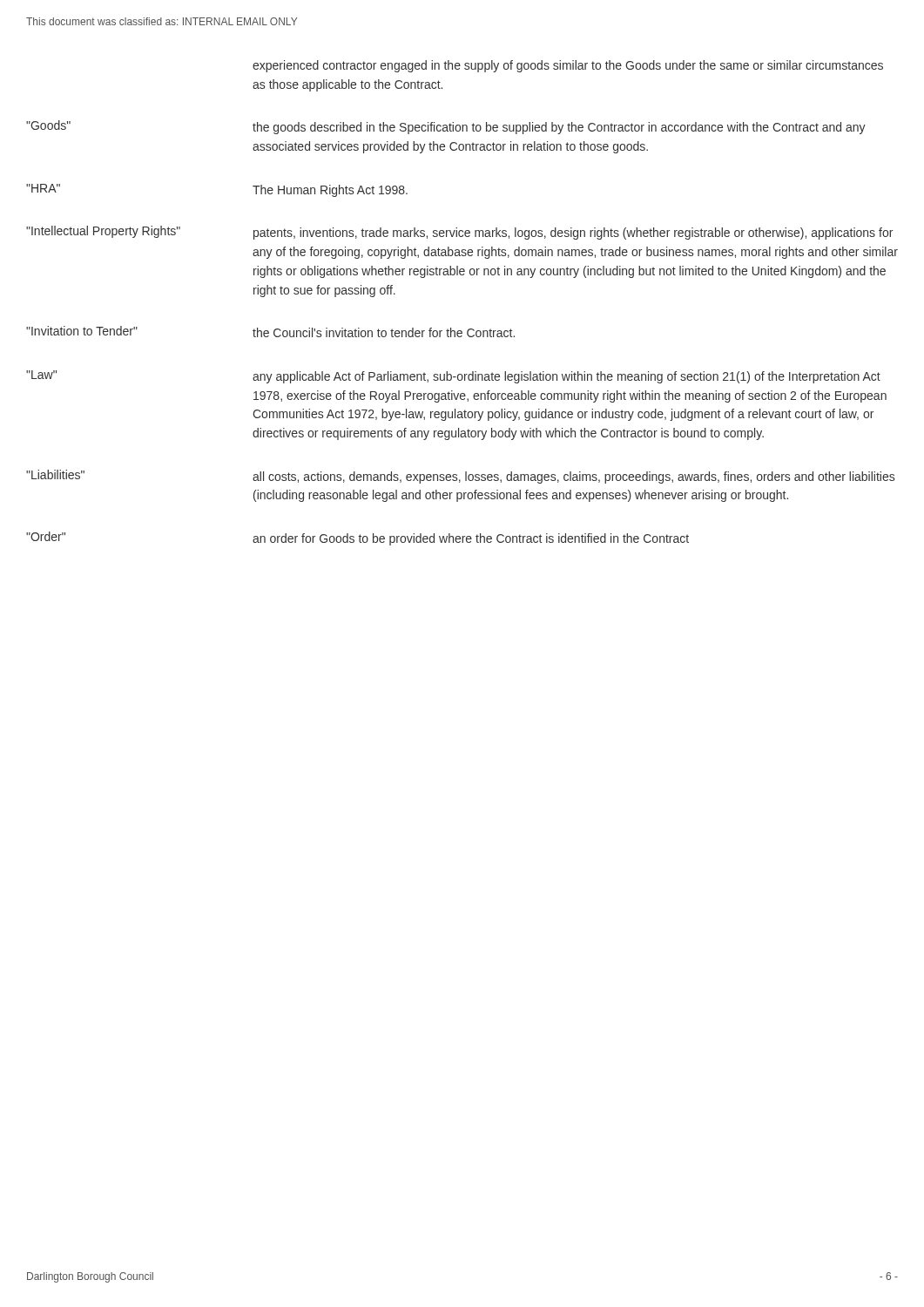Locate the block of text that opens with ""Order" an order for"
This screenshot has width=924, height=1307.
tap(462, 539)
